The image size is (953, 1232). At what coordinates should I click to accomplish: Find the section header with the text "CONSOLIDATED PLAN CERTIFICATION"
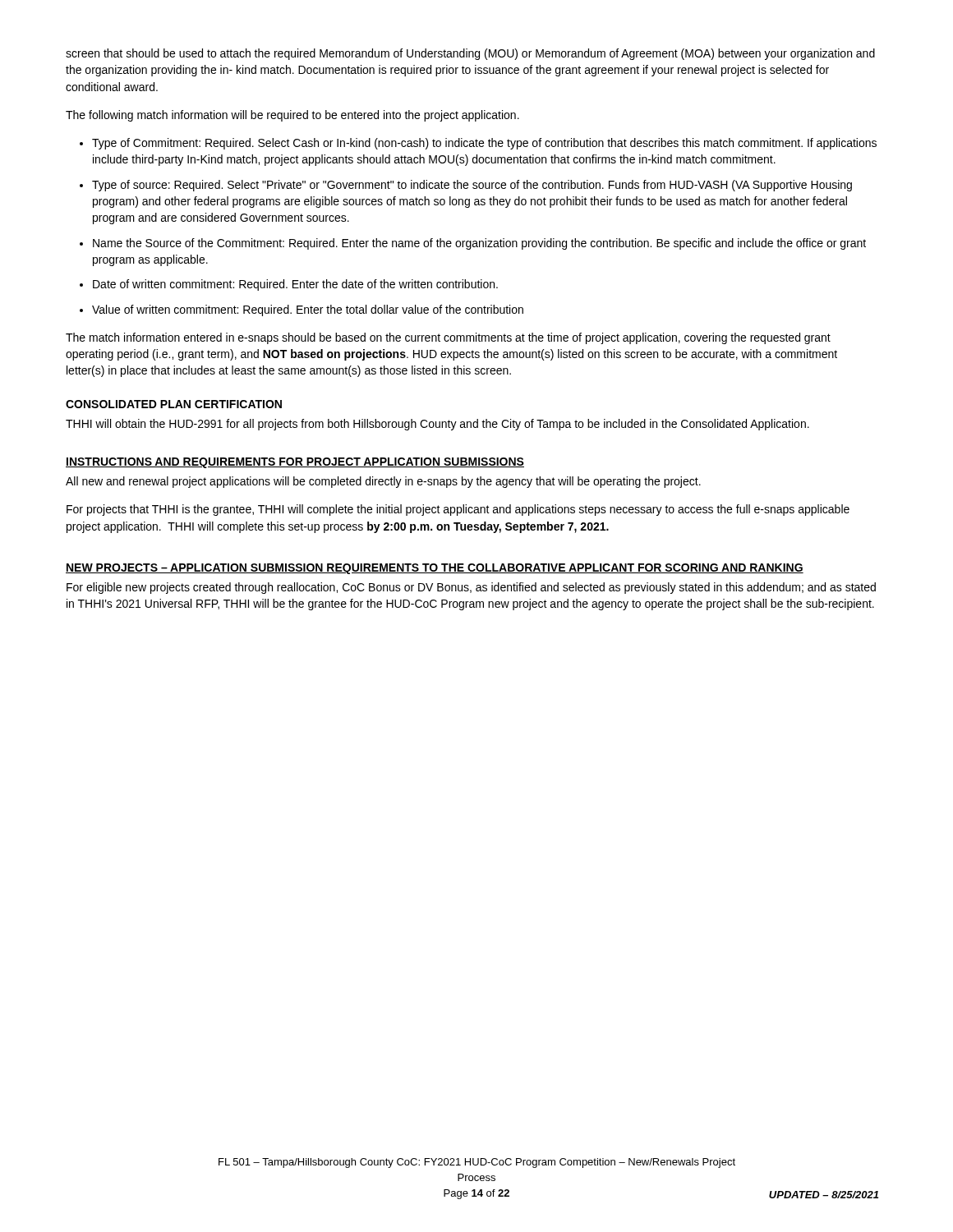(174, 404)
